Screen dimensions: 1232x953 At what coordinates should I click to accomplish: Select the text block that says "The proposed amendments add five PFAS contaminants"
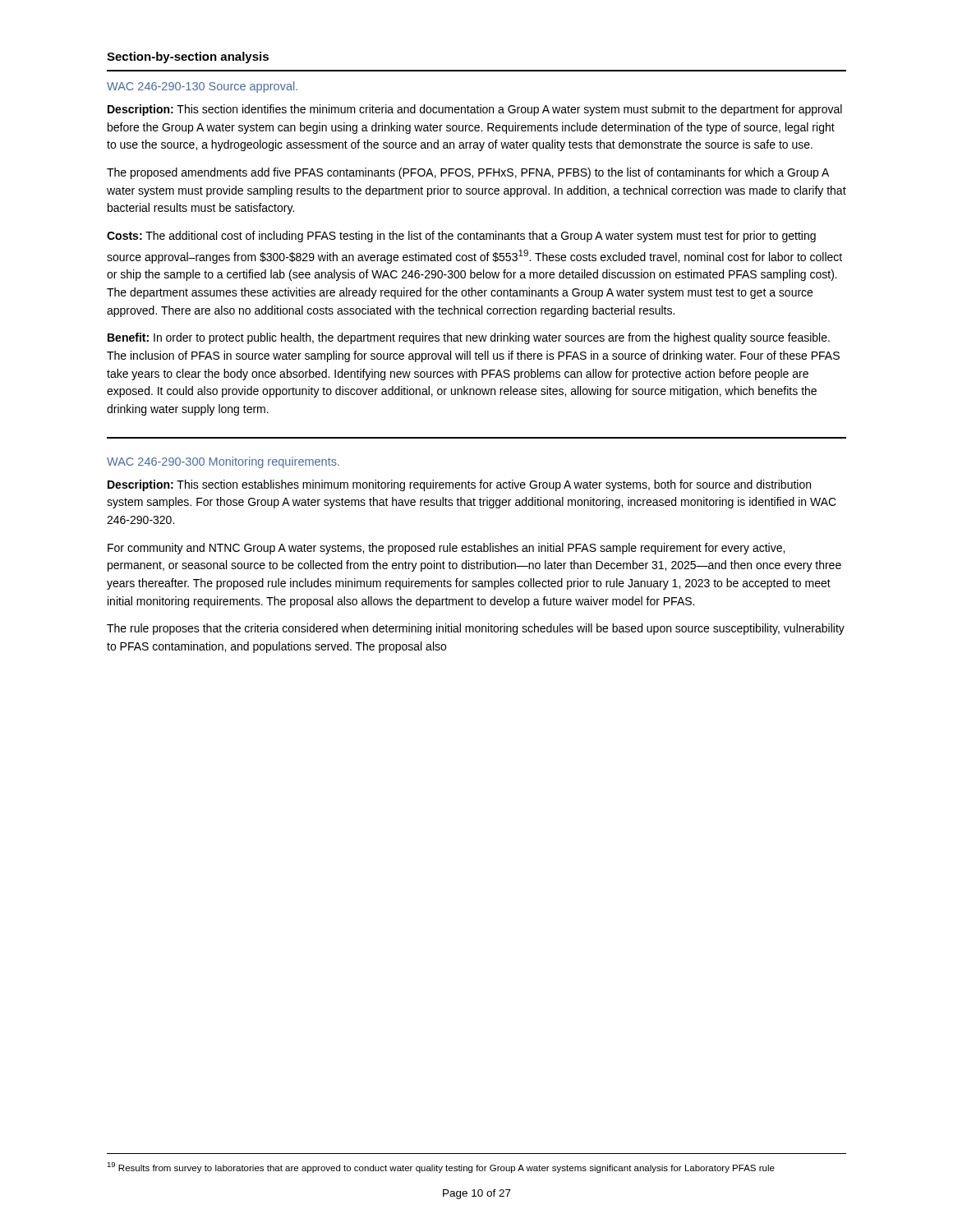pos(476,190)
